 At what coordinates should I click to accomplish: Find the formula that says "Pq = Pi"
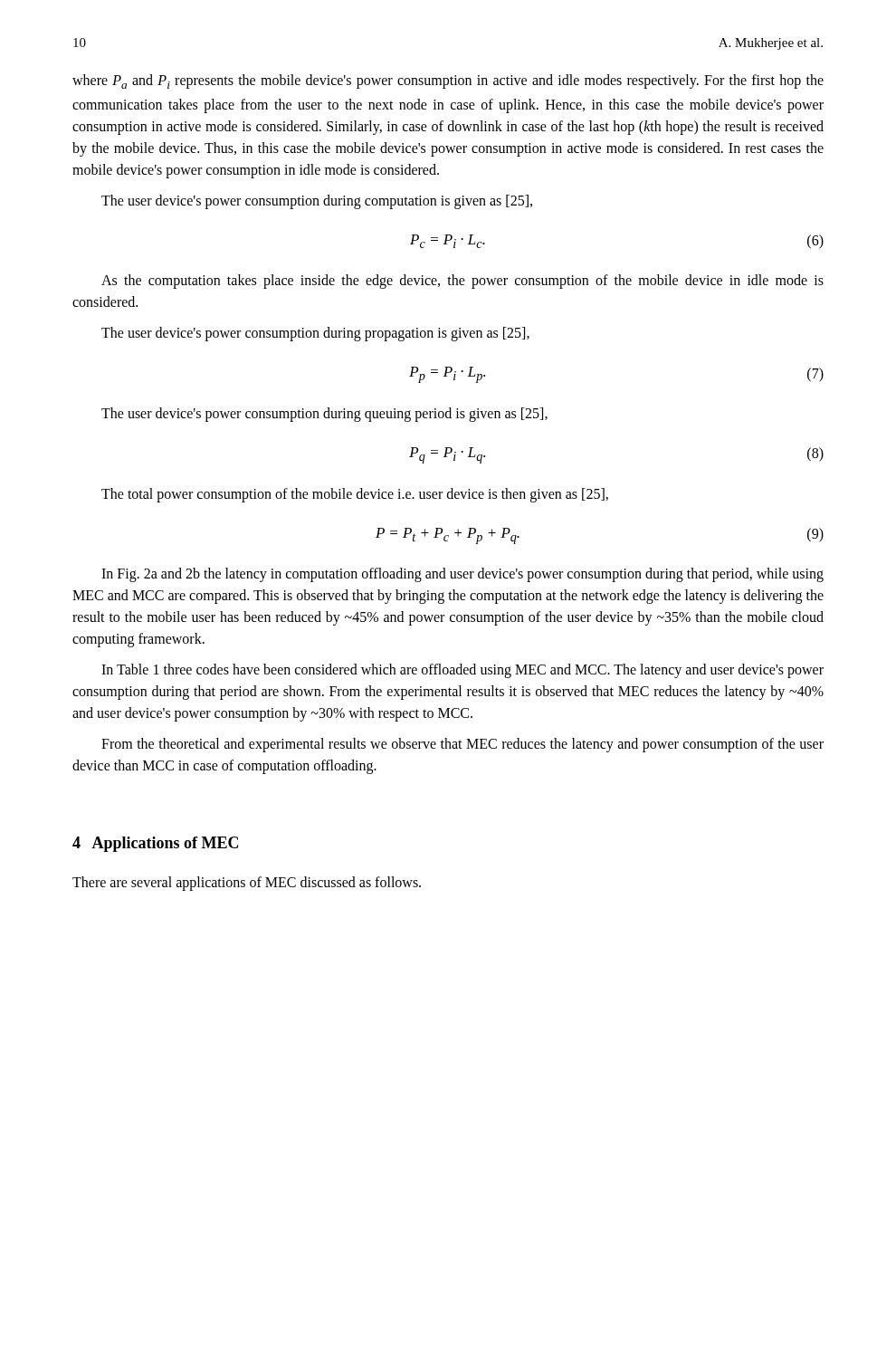(448, 454)
